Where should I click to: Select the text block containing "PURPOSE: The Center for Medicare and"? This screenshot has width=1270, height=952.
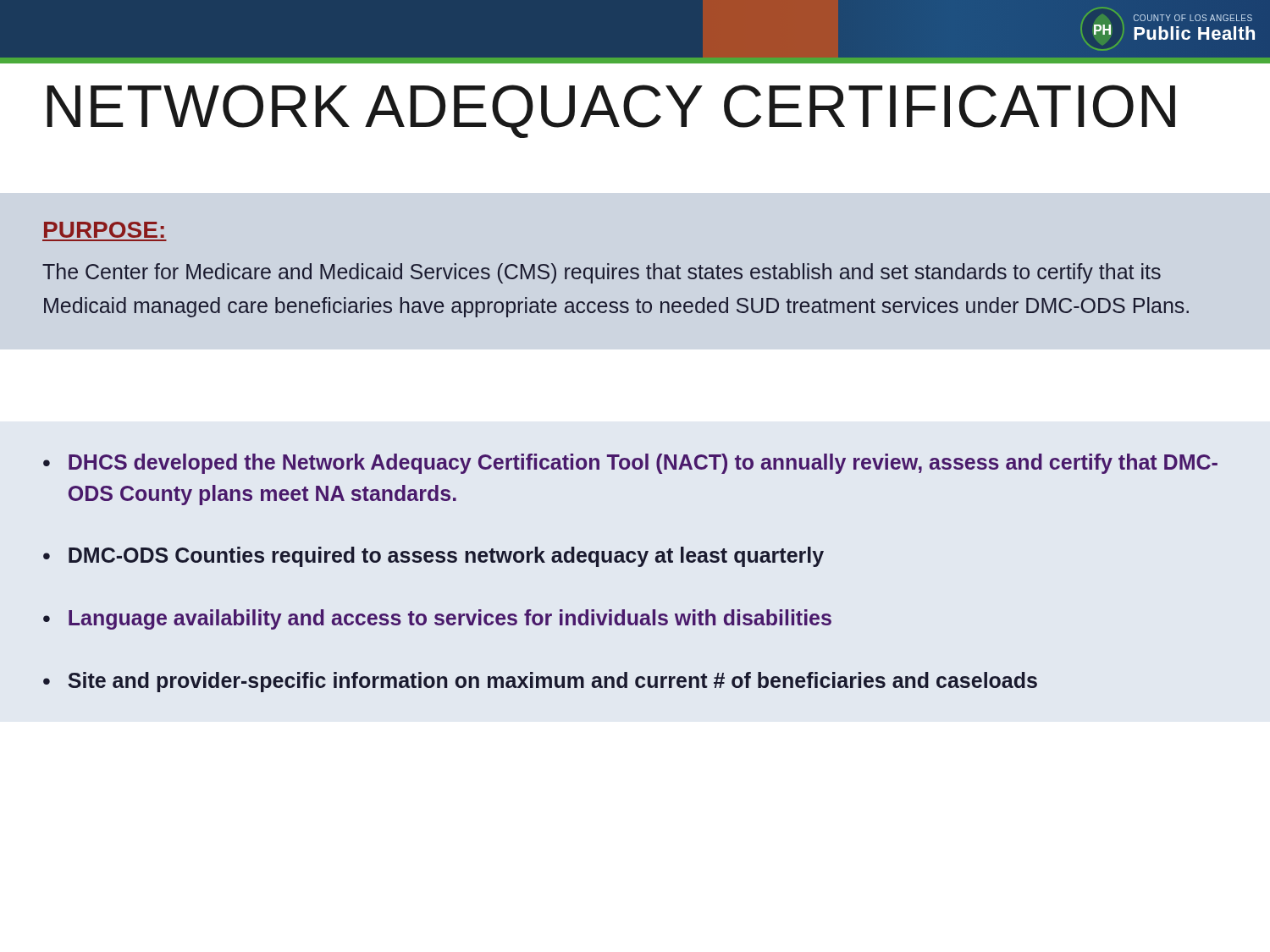631,270
